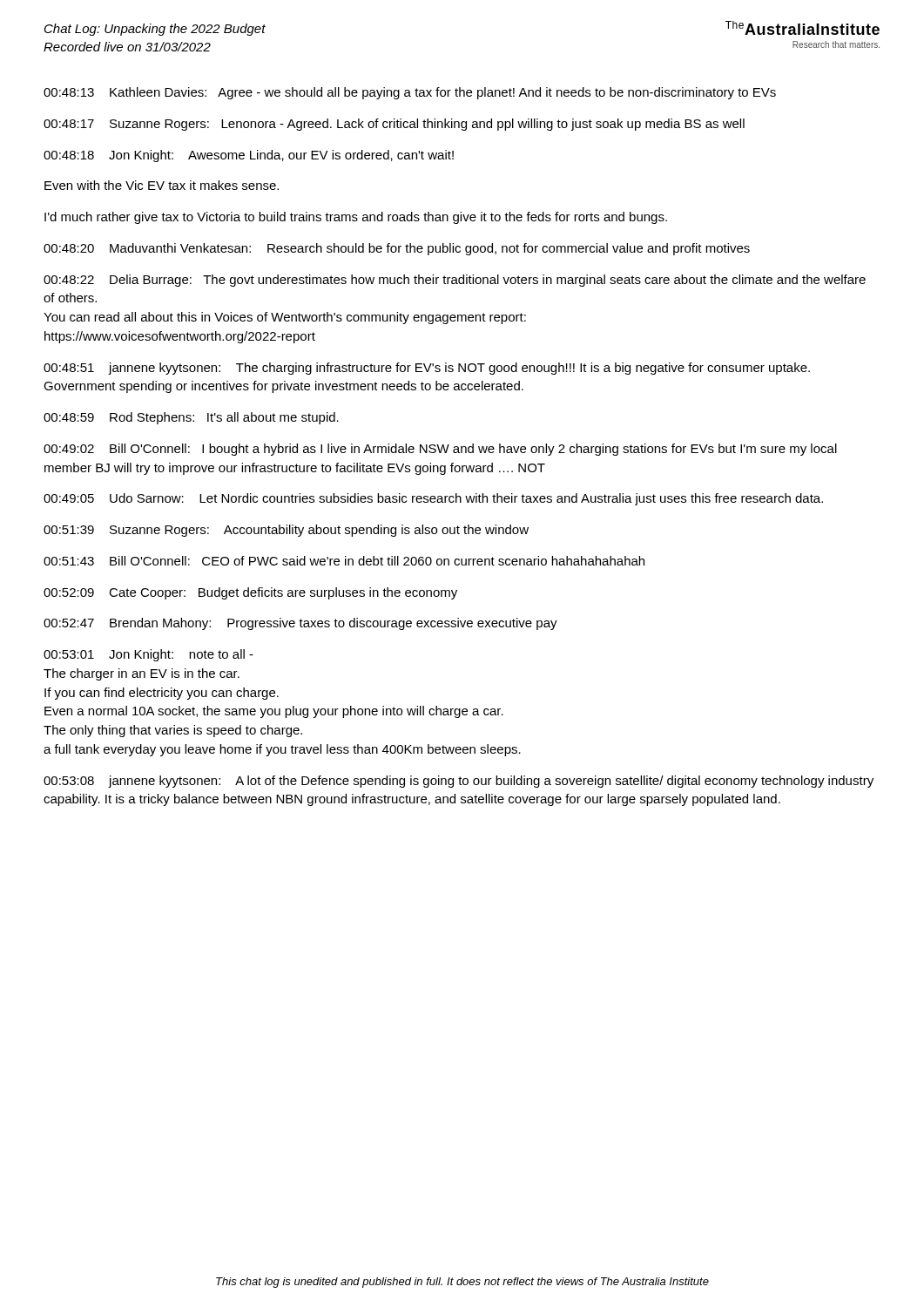The width and height of the screenshot is (924, 1307).
Task: Locate the passage starting "Even with the Vic EV"
Action: (x=162, y=185)
